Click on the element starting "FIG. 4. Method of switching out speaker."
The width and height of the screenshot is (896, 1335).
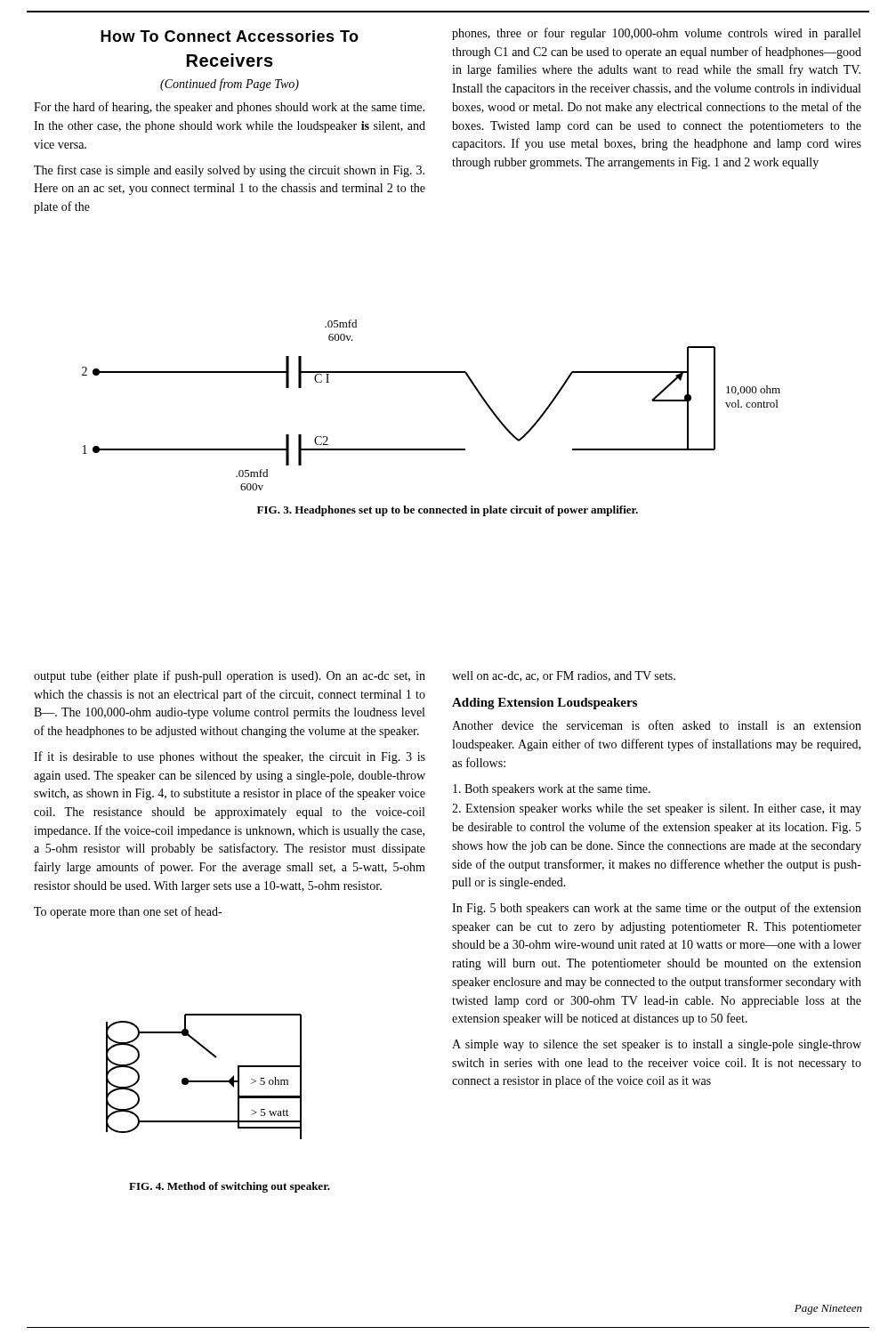tap(230, 1186)
